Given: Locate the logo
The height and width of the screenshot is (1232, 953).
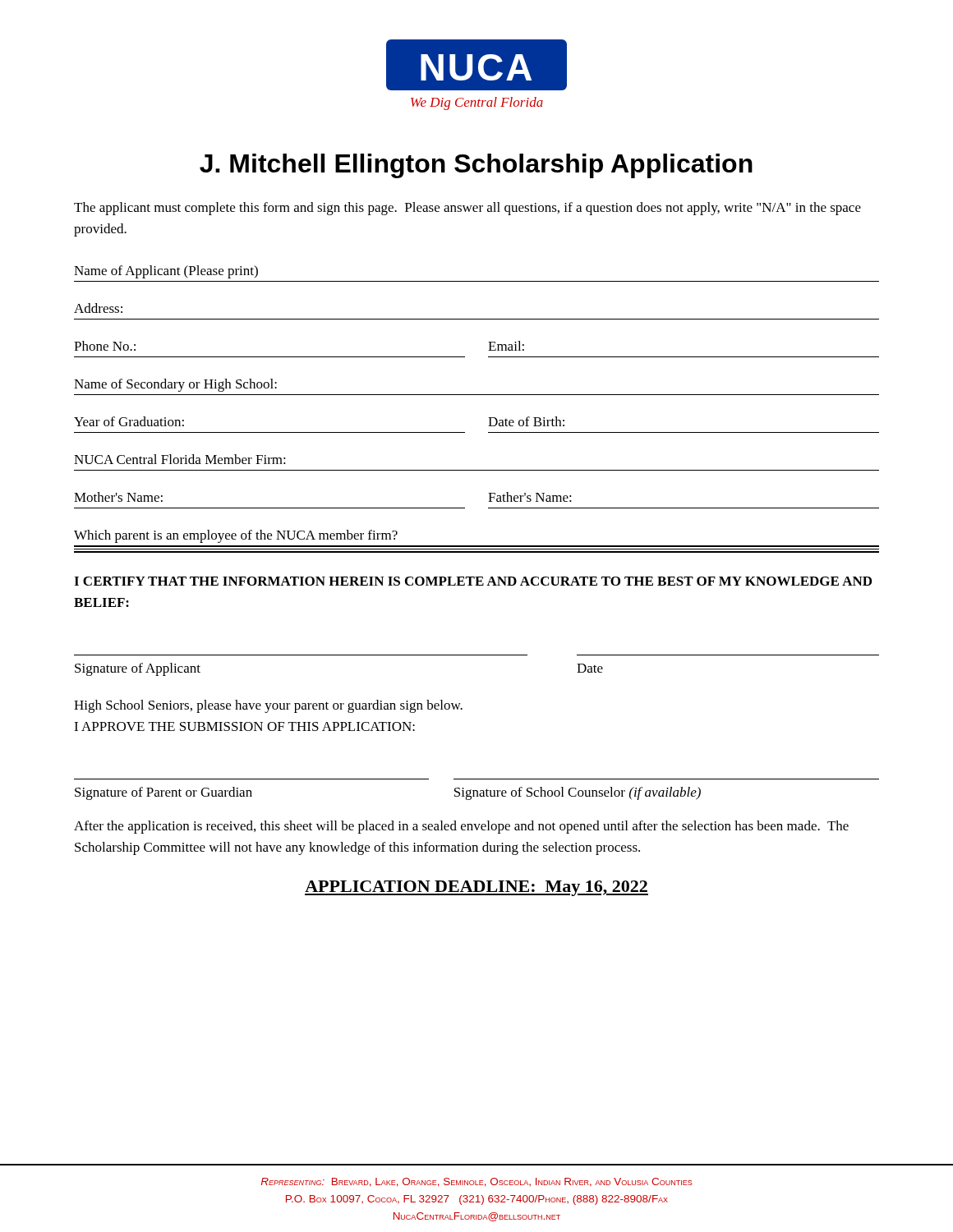Looking at the screenshot, I should click(x=476, y=63).
